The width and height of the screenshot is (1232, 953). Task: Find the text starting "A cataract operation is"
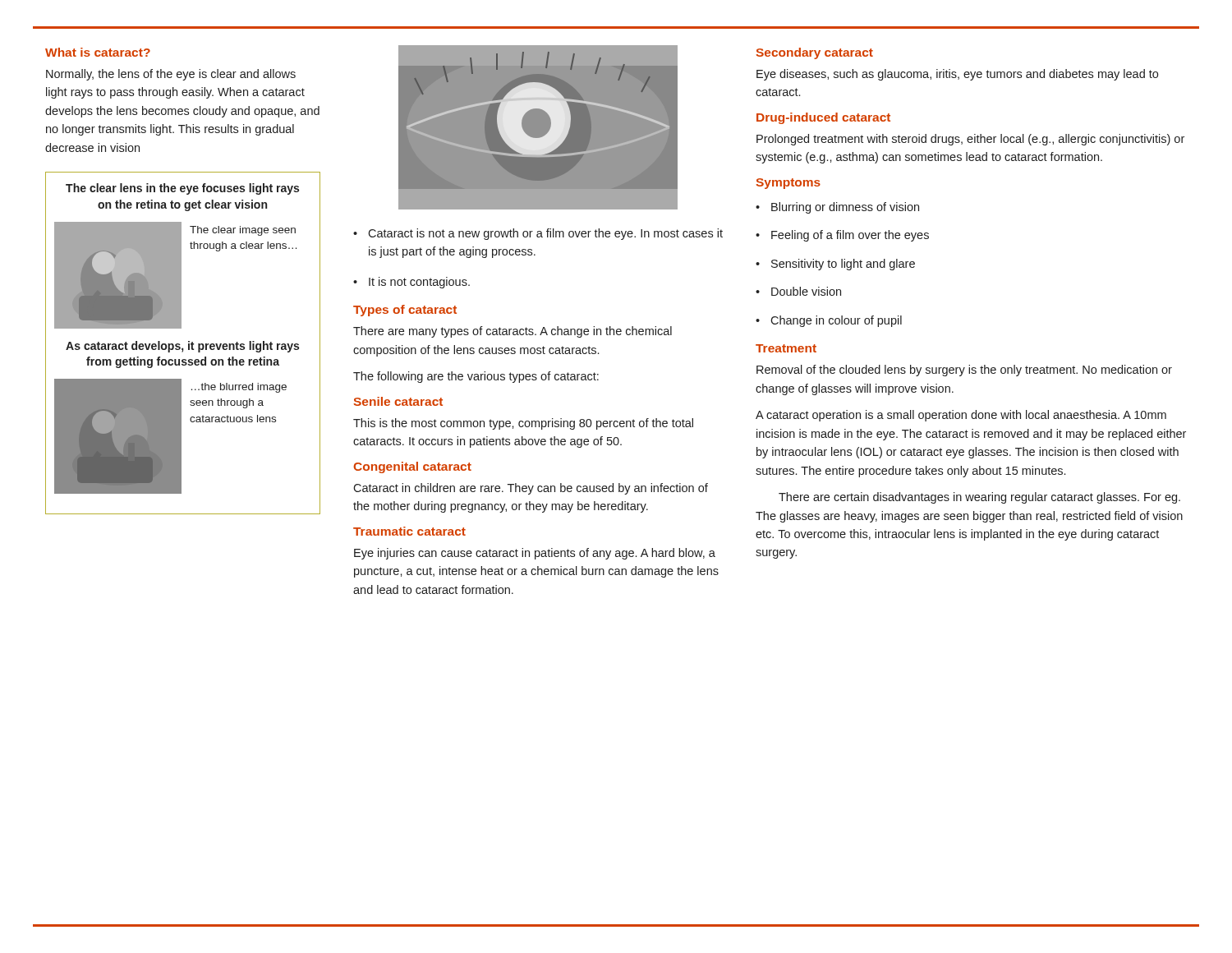975,443
